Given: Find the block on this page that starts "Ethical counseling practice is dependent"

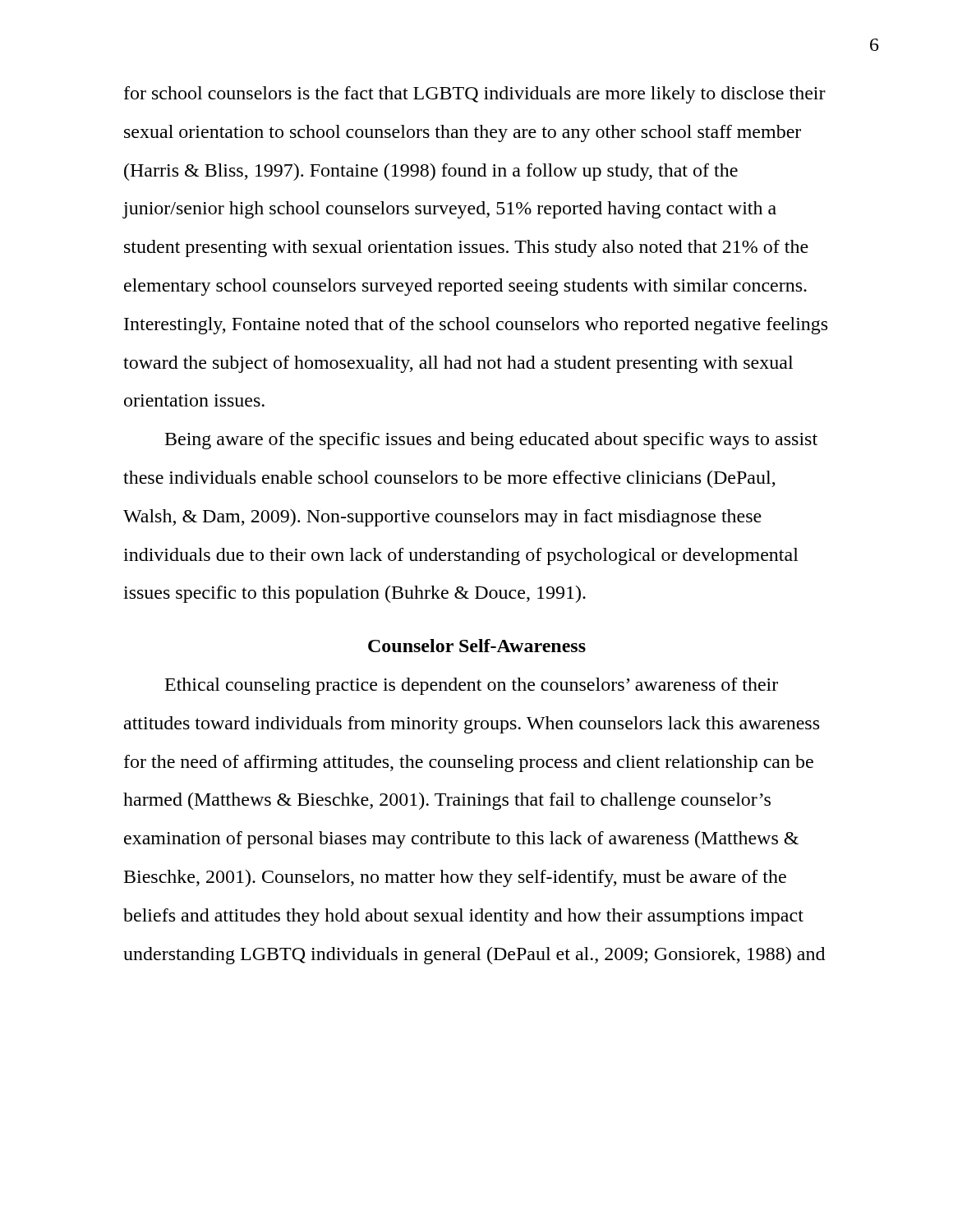Looking at the screenshot, I should pos(472,686).
